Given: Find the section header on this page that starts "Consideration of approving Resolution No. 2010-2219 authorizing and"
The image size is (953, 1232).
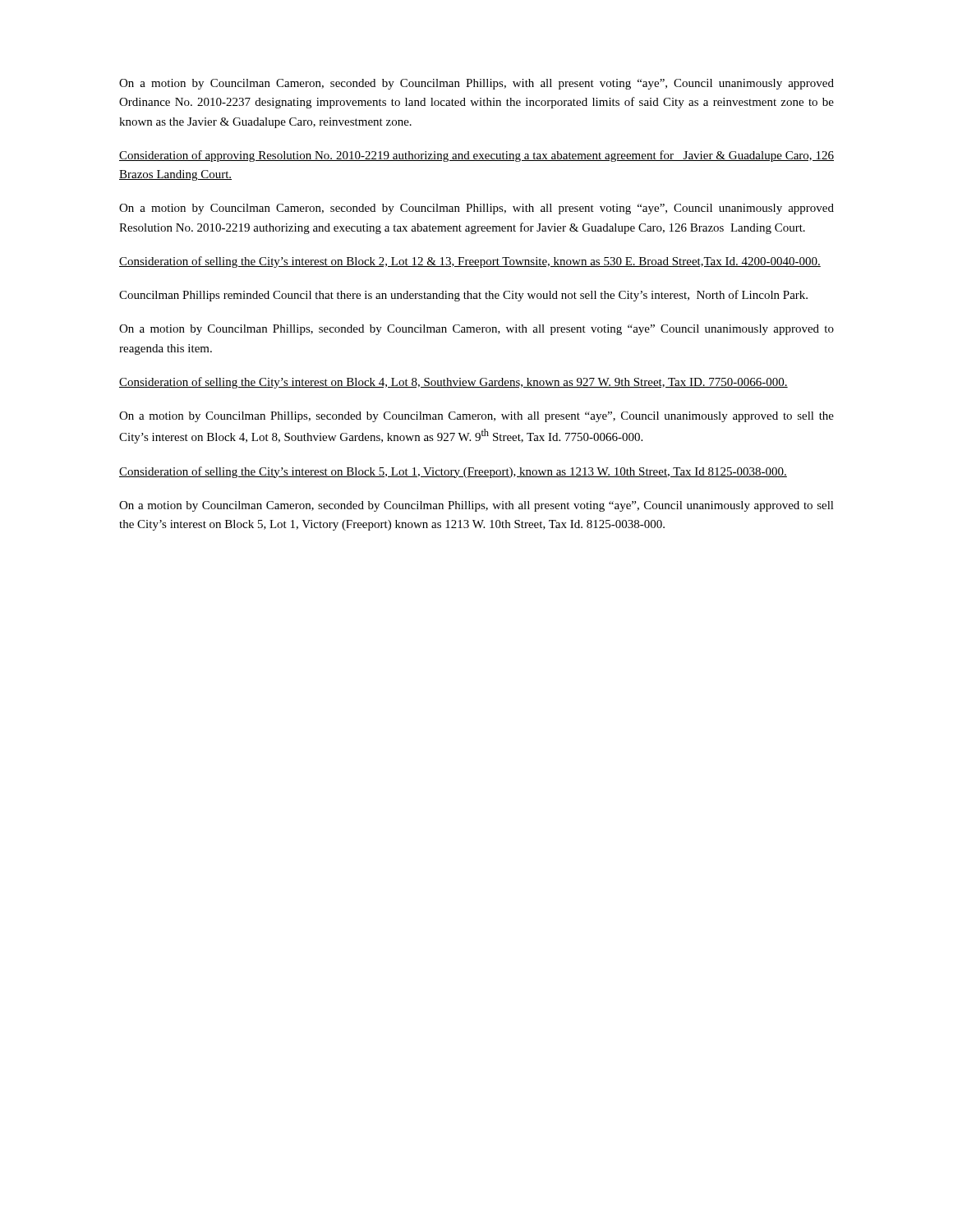Looking at the screenshot, I should [x=476, y=165].
